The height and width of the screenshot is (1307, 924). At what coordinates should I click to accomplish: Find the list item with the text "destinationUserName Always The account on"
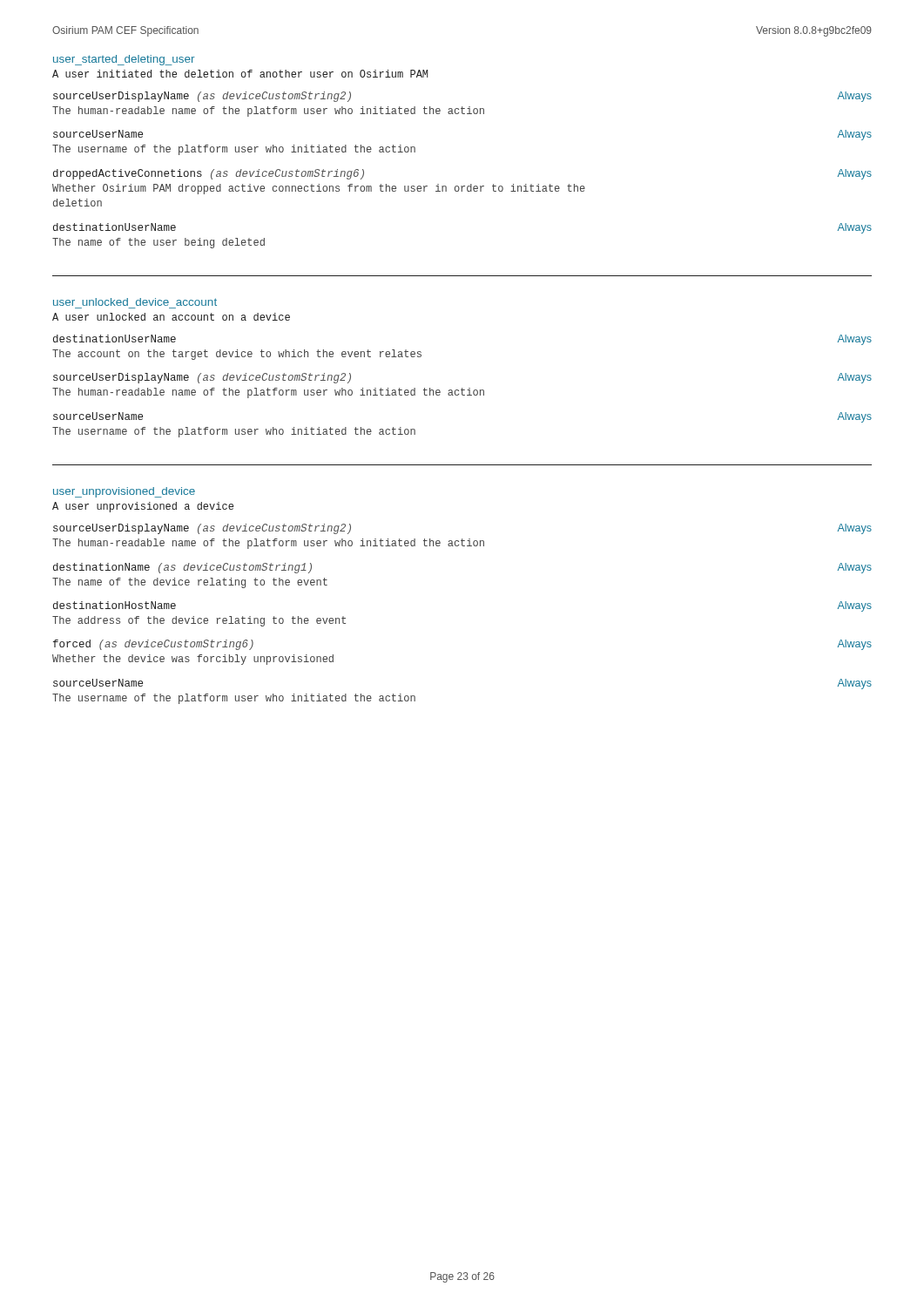tap(113, 339)
